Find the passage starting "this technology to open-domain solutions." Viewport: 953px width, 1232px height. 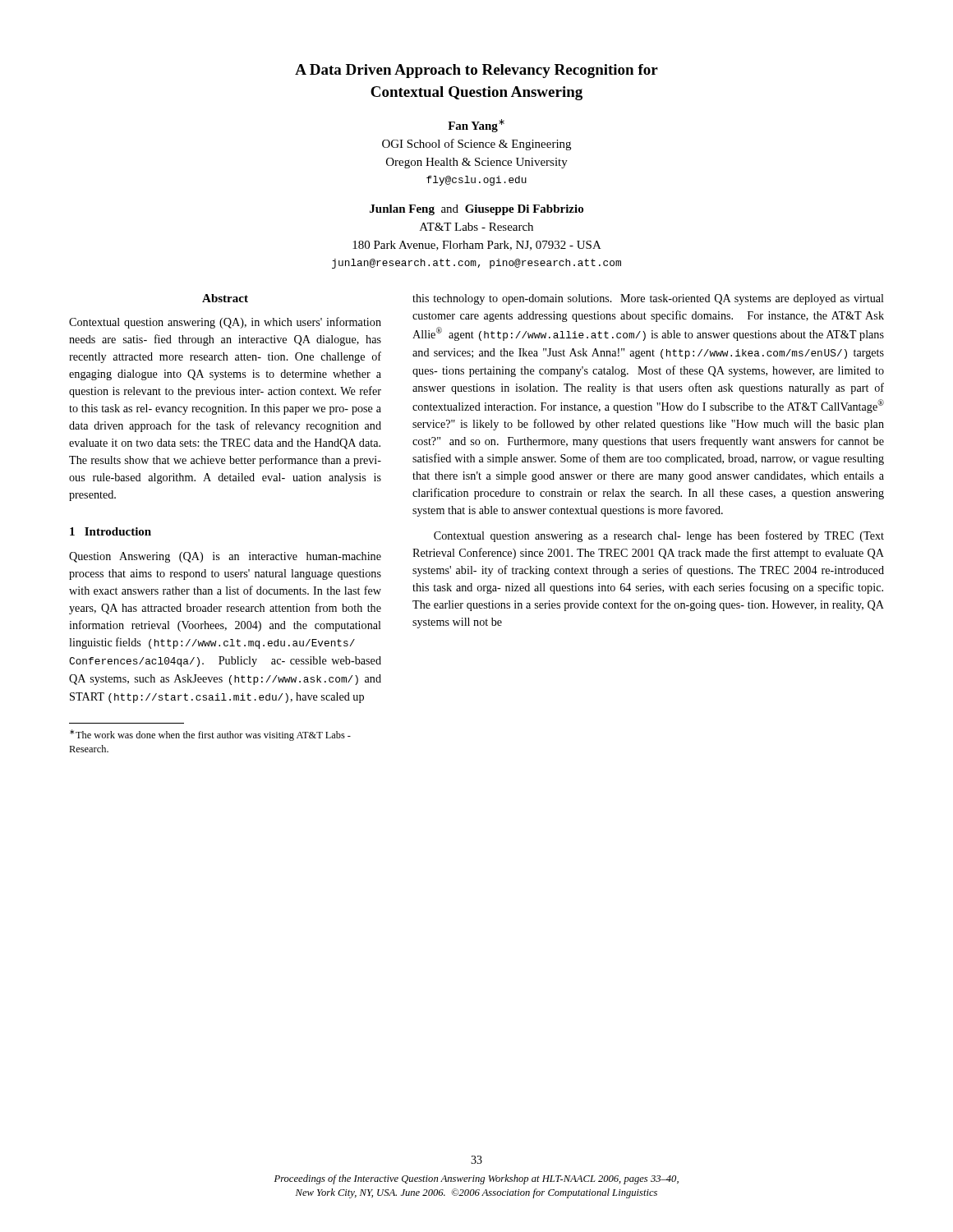click(x=648, y=404)
